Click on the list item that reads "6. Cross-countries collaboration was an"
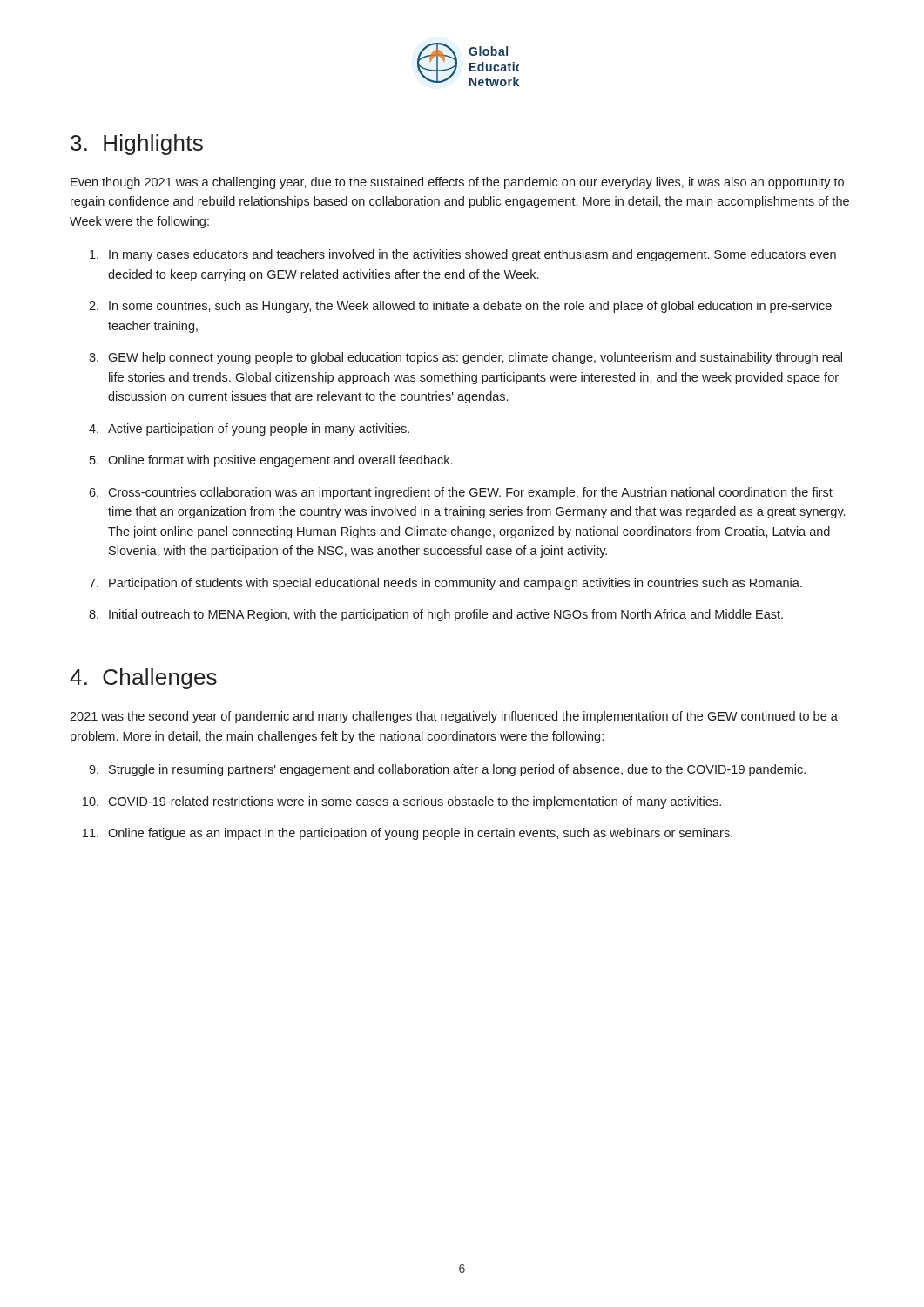Image resolution: width=924 pixels, height=1307 pixels. click(462, 522)
